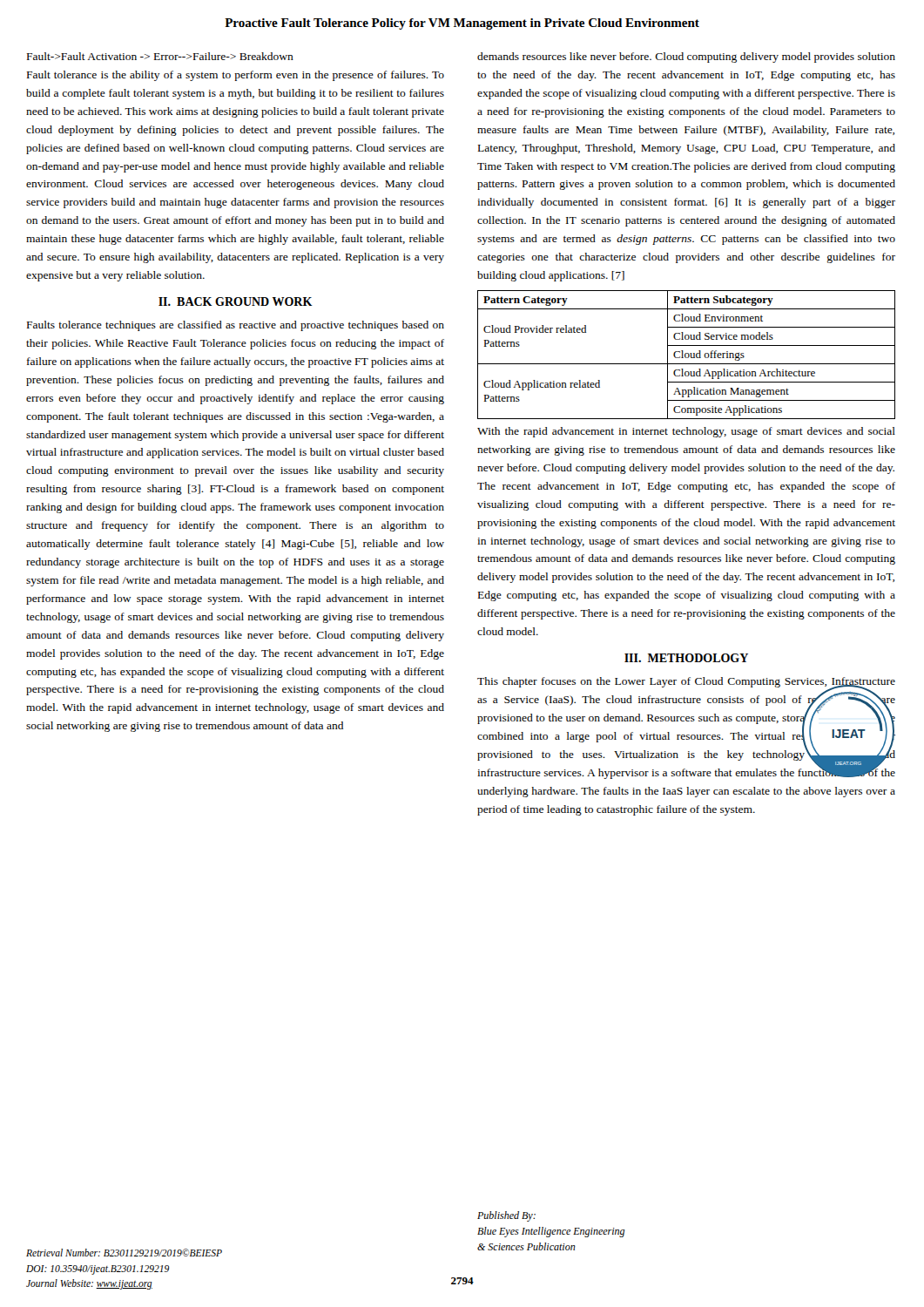This screenshot has height=1307, width=924.
Task: Navigate to the region starting "Faults tolerance techniques are classified as reactive and"
Action: (x=235, y=525)
